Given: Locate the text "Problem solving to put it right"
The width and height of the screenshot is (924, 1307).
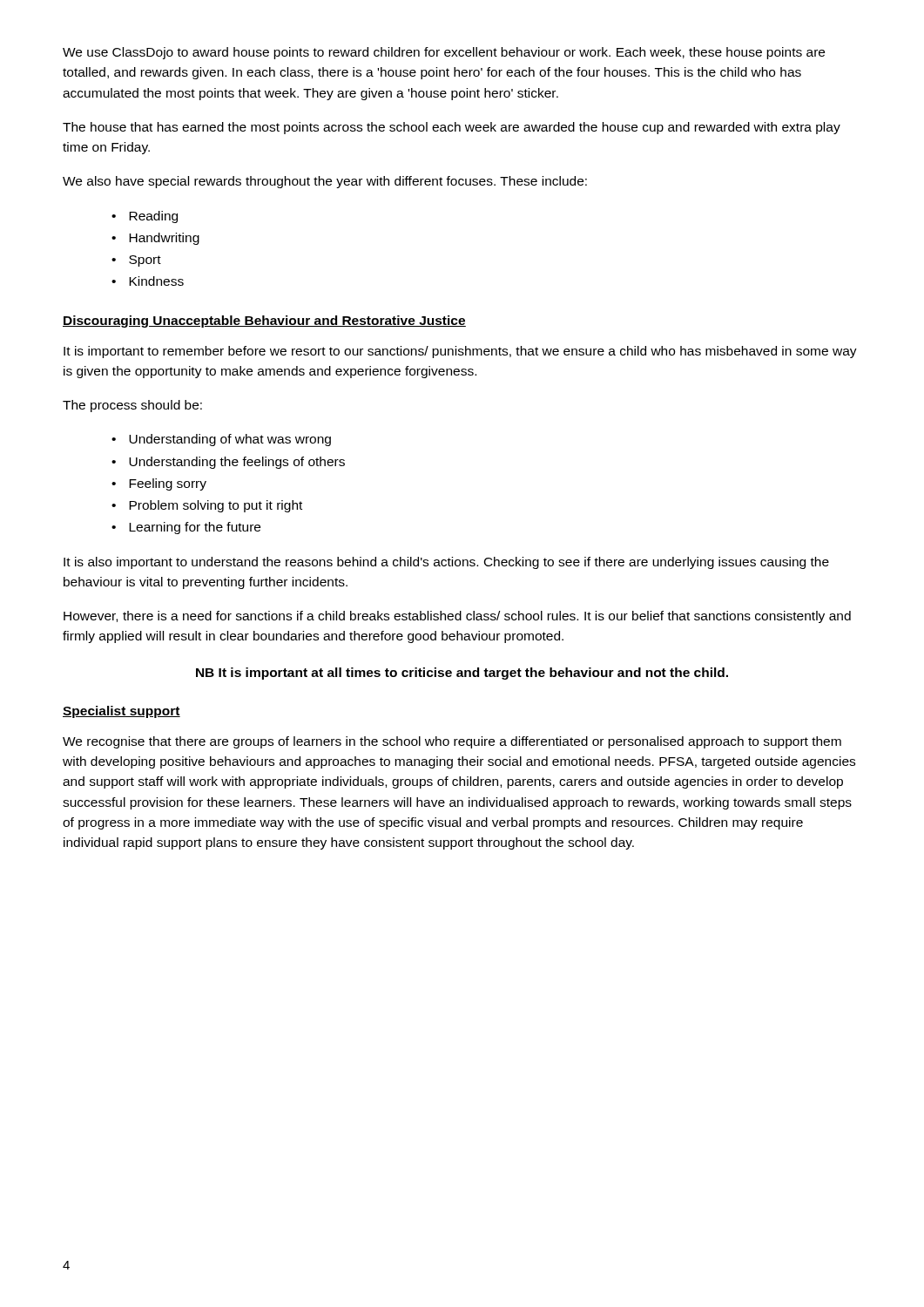Looking at the screenshot, I should [x=215, y=505].
